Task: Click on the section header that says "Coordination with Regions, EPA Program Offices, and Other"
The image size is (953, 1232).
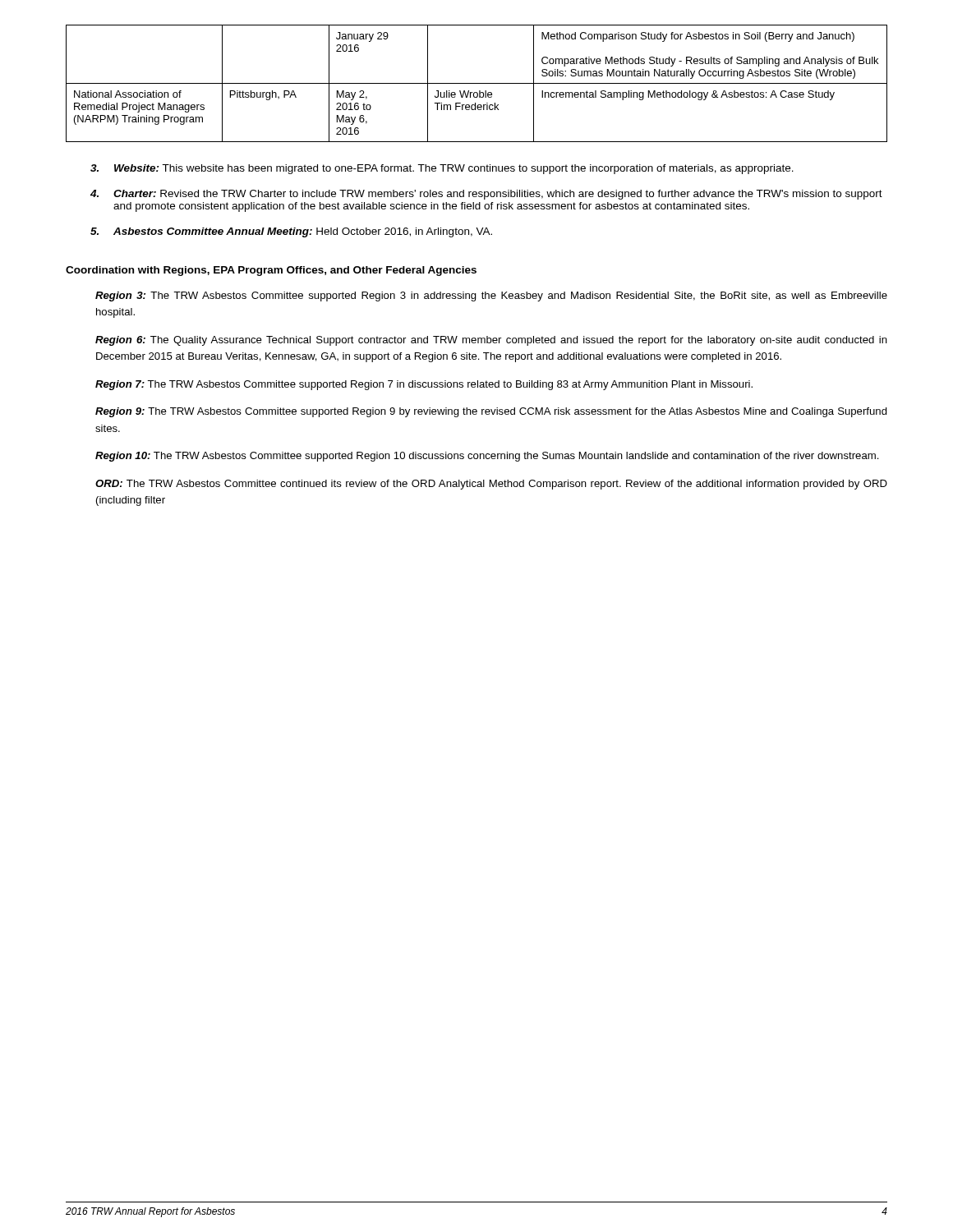Action: [x=271, y=270]
